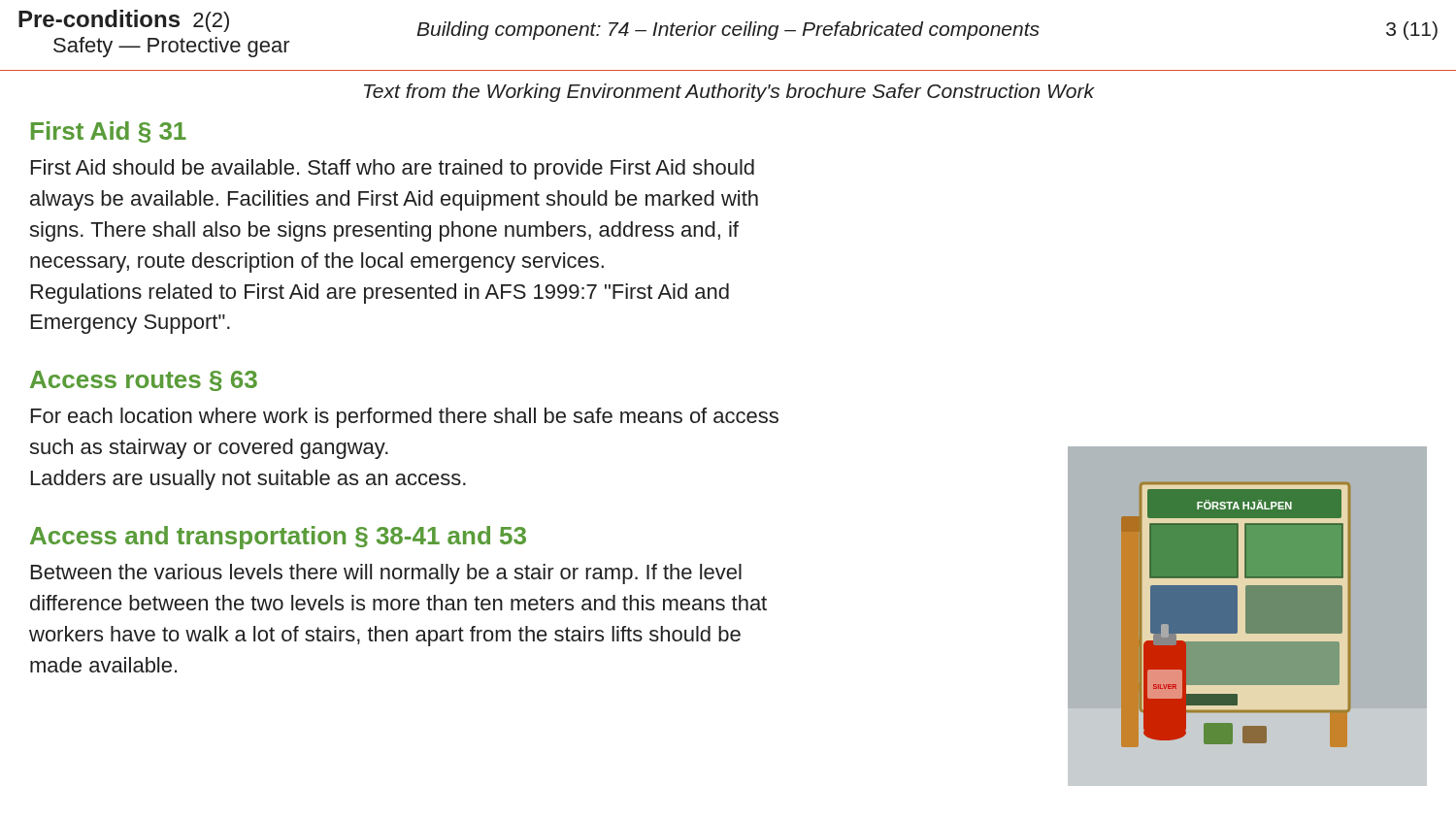Click the caption
The image size is (1456, 819).
(728, 91)
